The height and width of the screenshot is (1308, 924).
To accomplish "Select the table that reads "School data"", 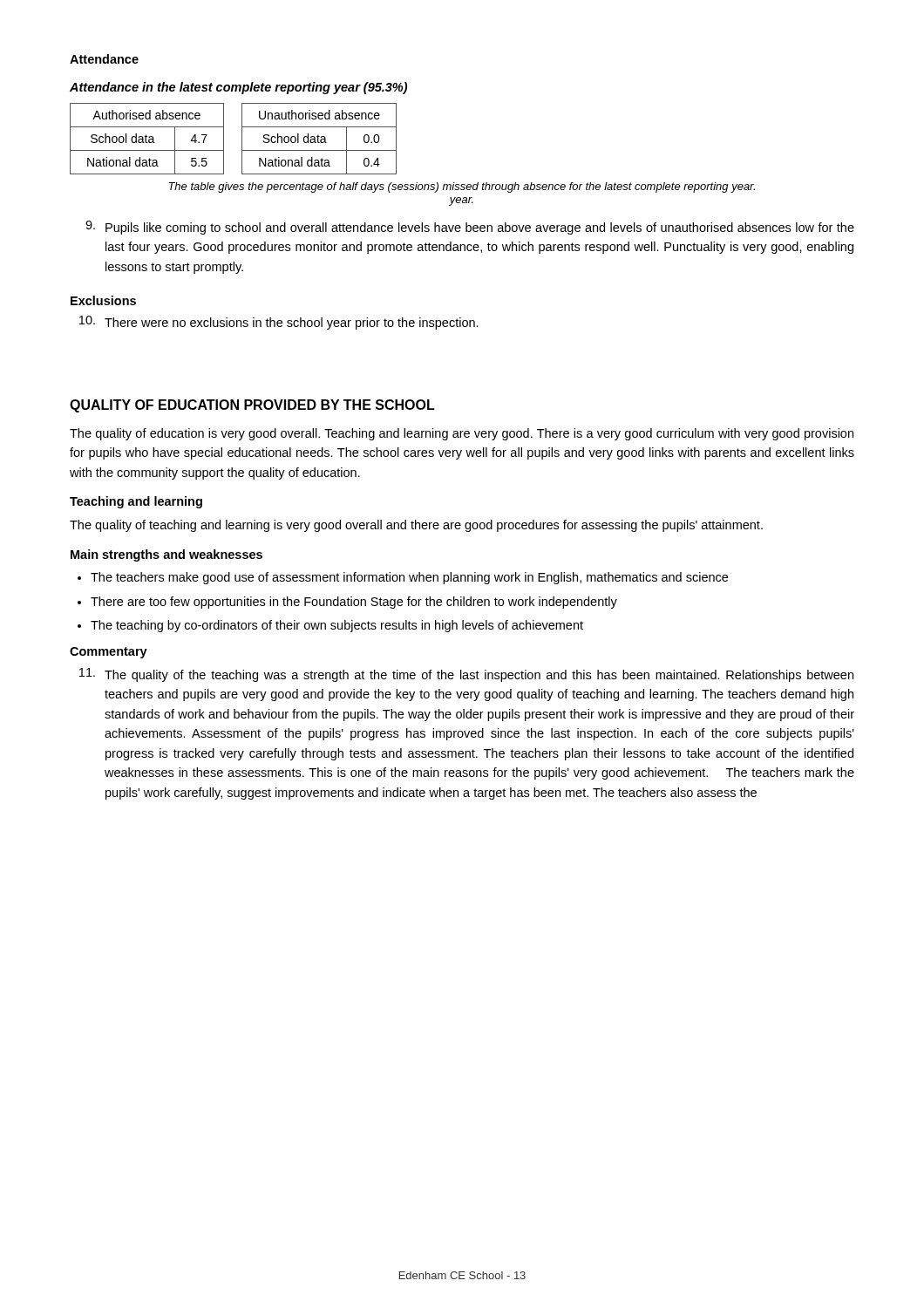I will pos(462,139).
